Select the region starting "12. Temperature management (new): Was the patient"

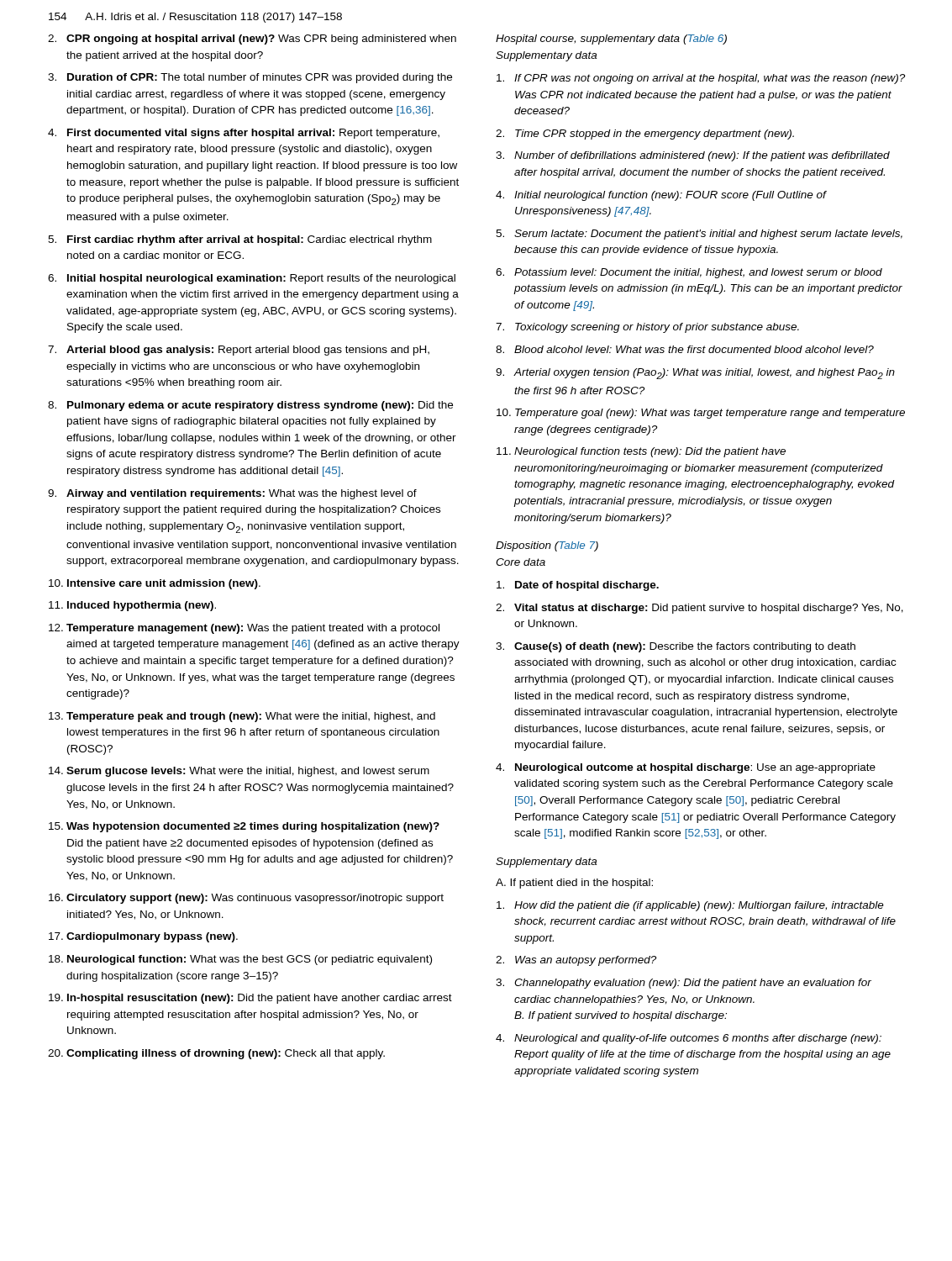[x=254, y=661]
